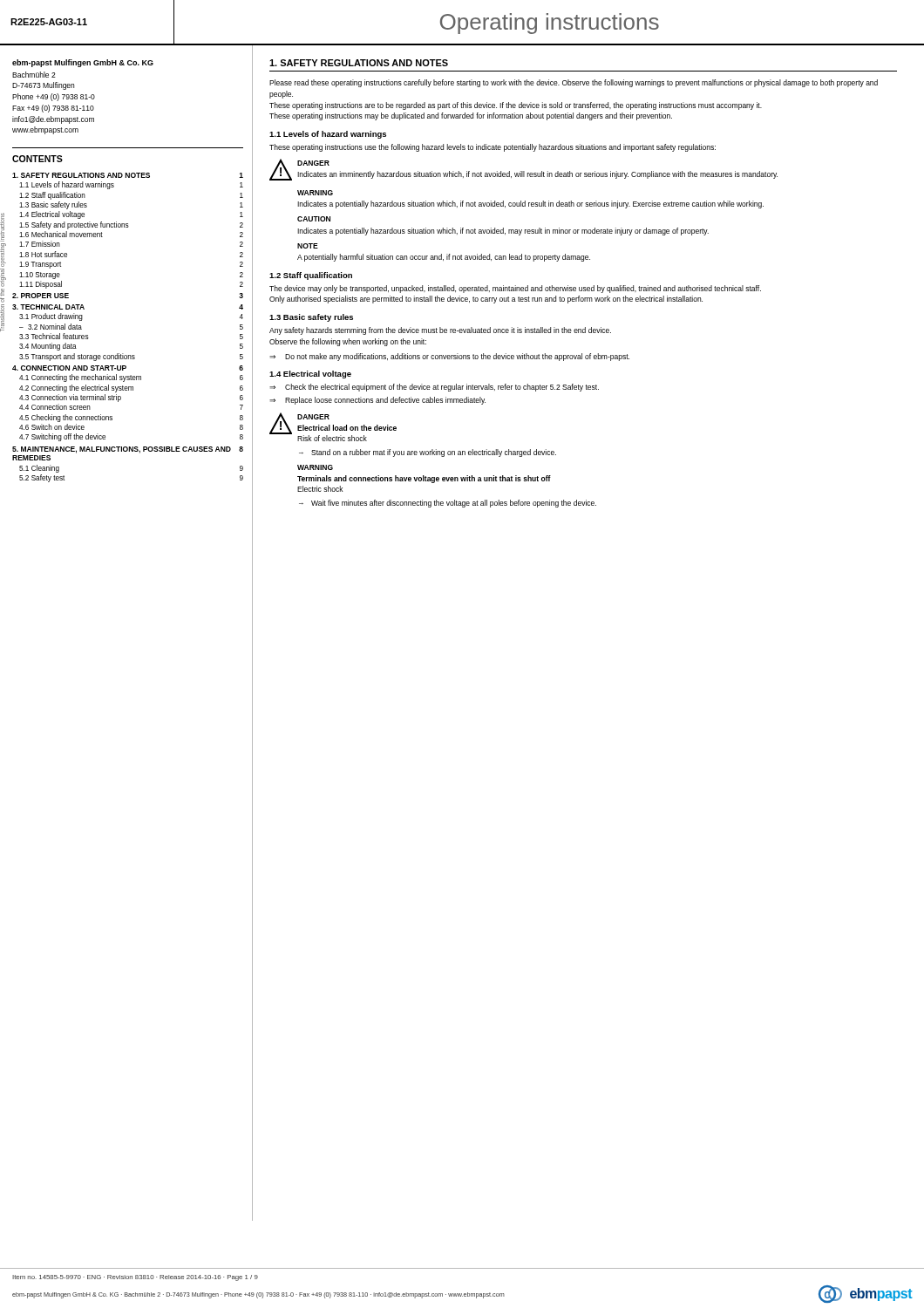Image resolution: width=924 pixels, height=1308 pixels.
Task: Click on the text block with the text "ebm-papst Mulfingen GmbH"
Action: (83, 63)
